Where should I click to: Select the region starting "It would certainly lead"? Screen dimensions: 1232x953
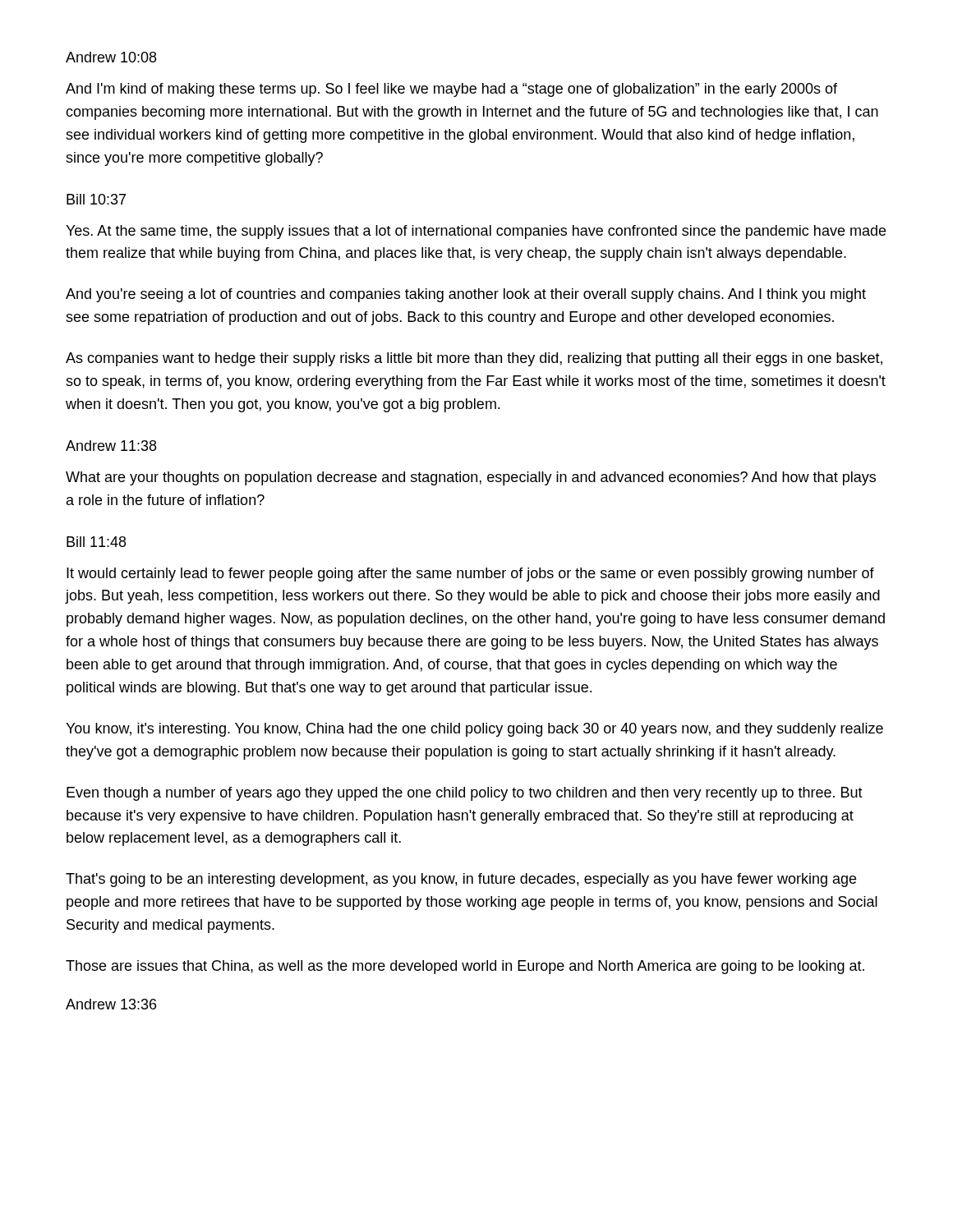(476, 631)
